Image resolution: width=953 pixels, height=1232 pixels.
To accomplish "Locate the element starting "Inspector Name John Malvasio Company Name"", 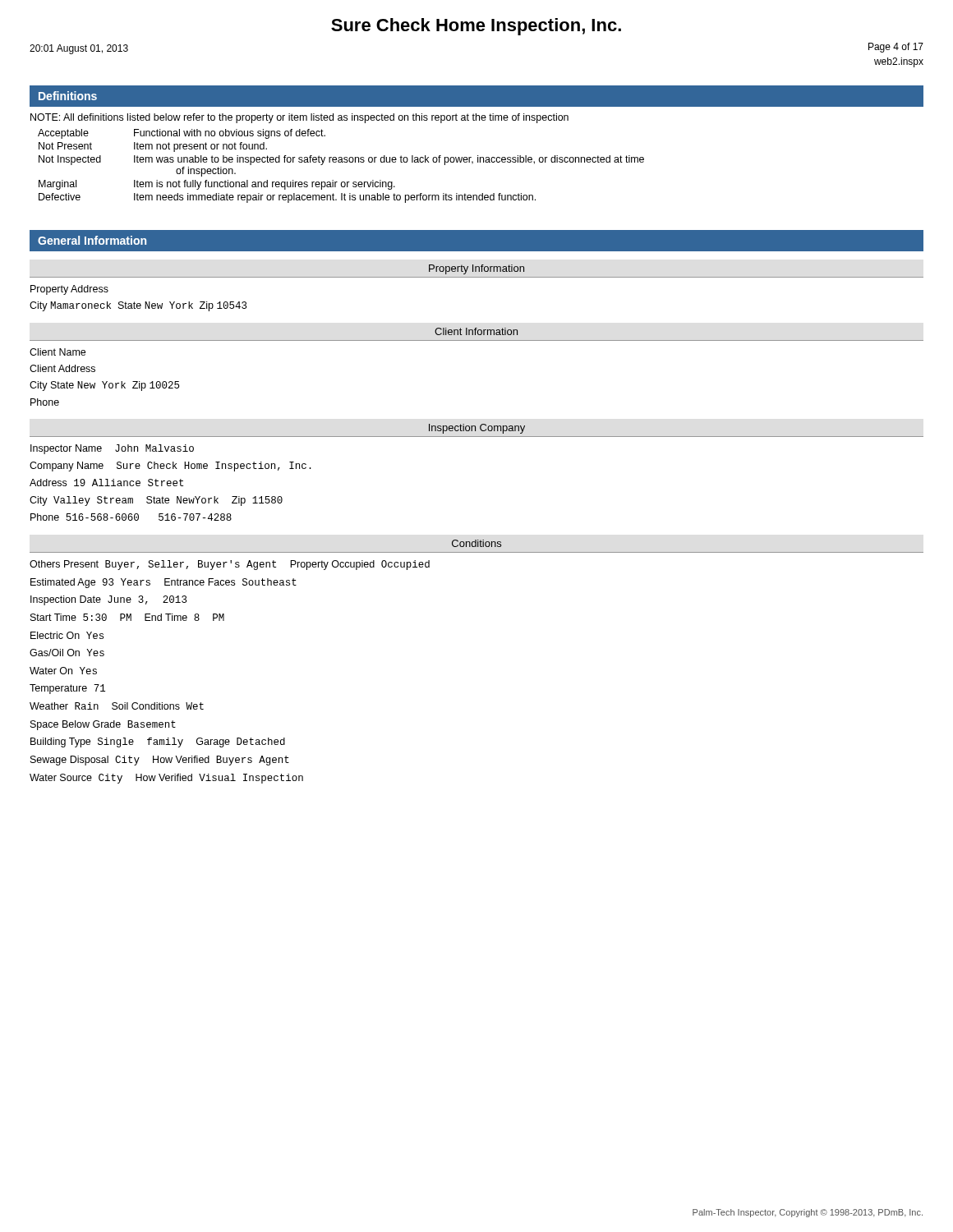I will (171, 483).
